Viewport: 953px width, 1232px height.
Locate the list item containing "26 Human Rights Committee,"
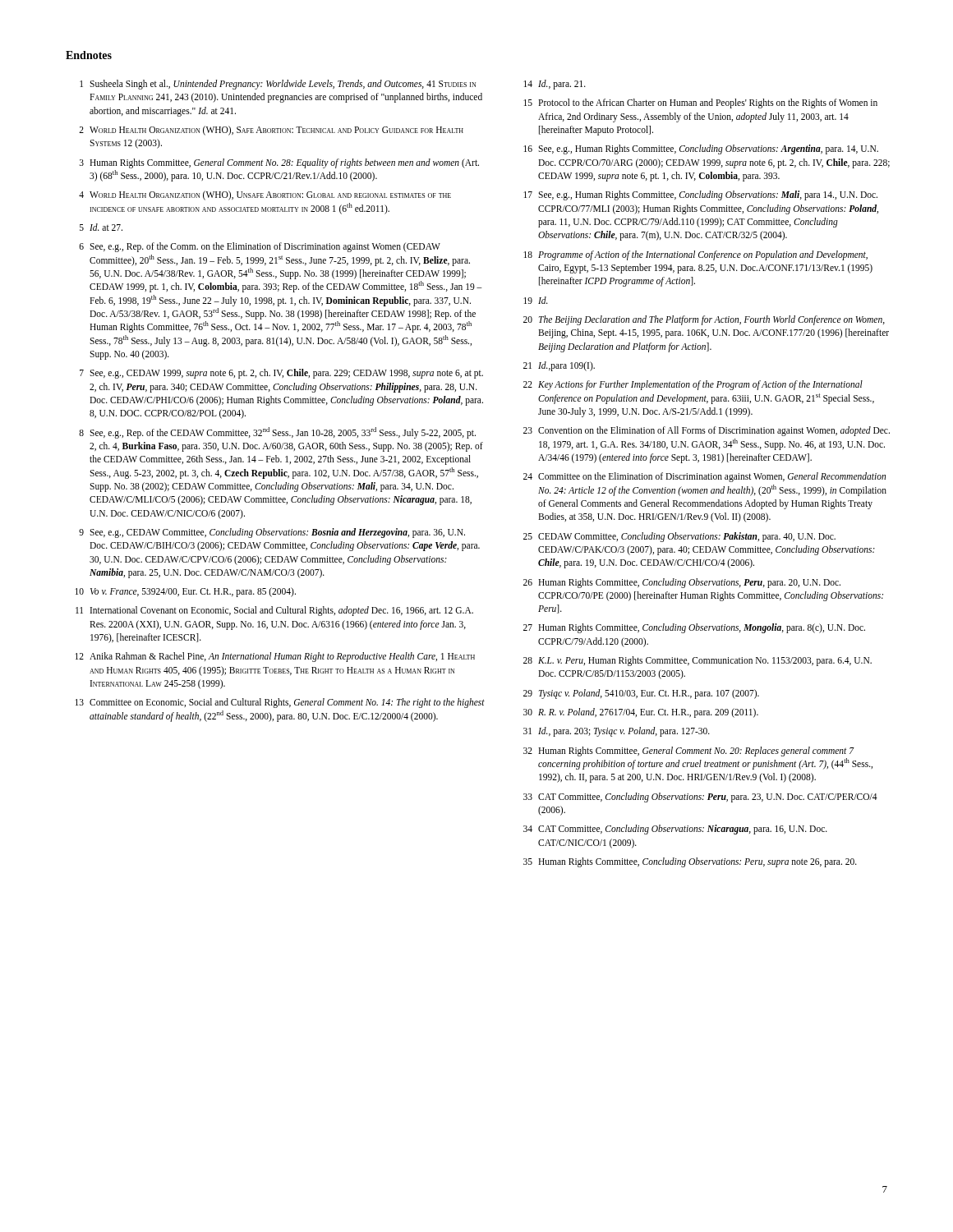703,595
